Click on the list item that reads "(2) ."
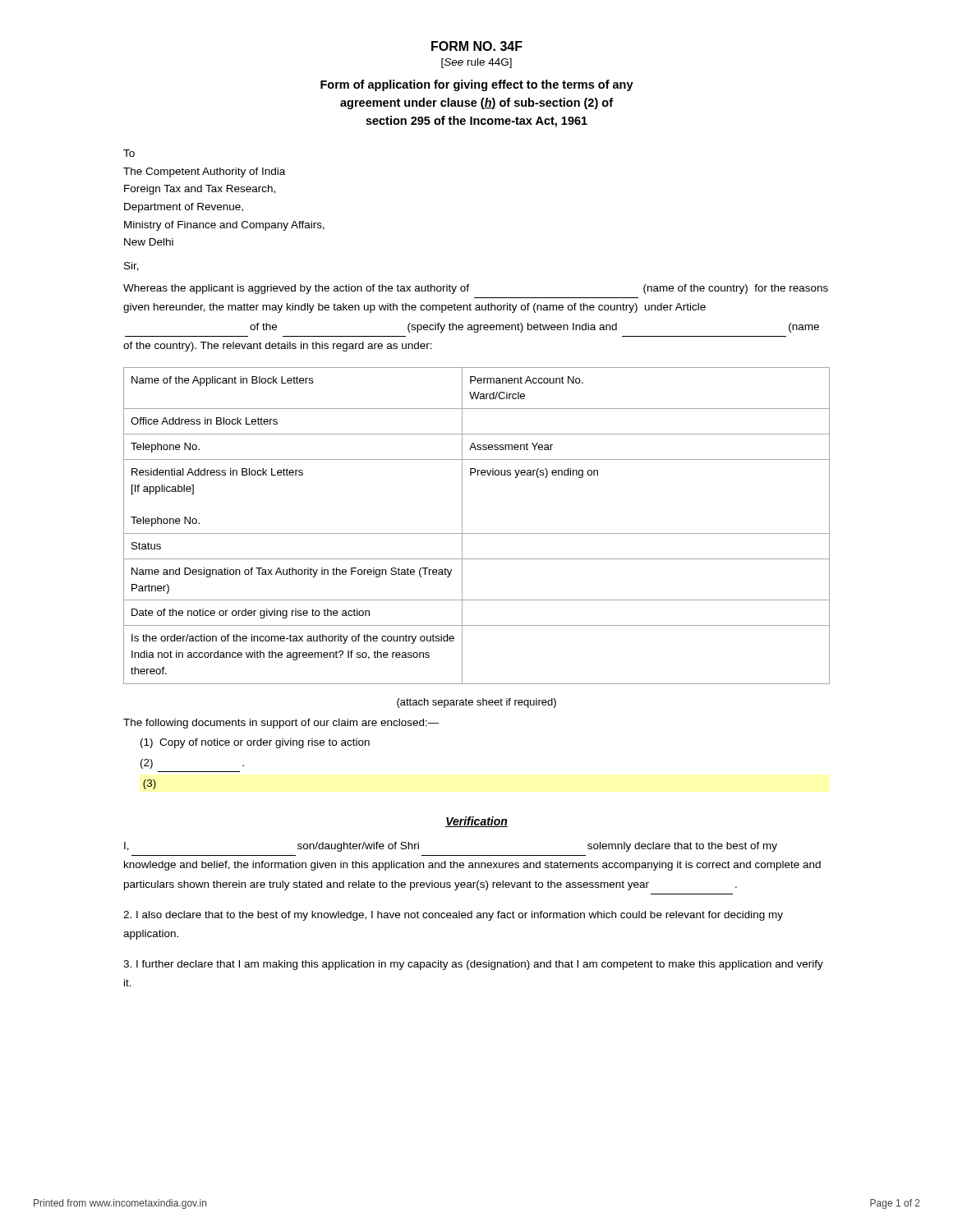This screenshot has height=1232, width=953. [192, 763]
